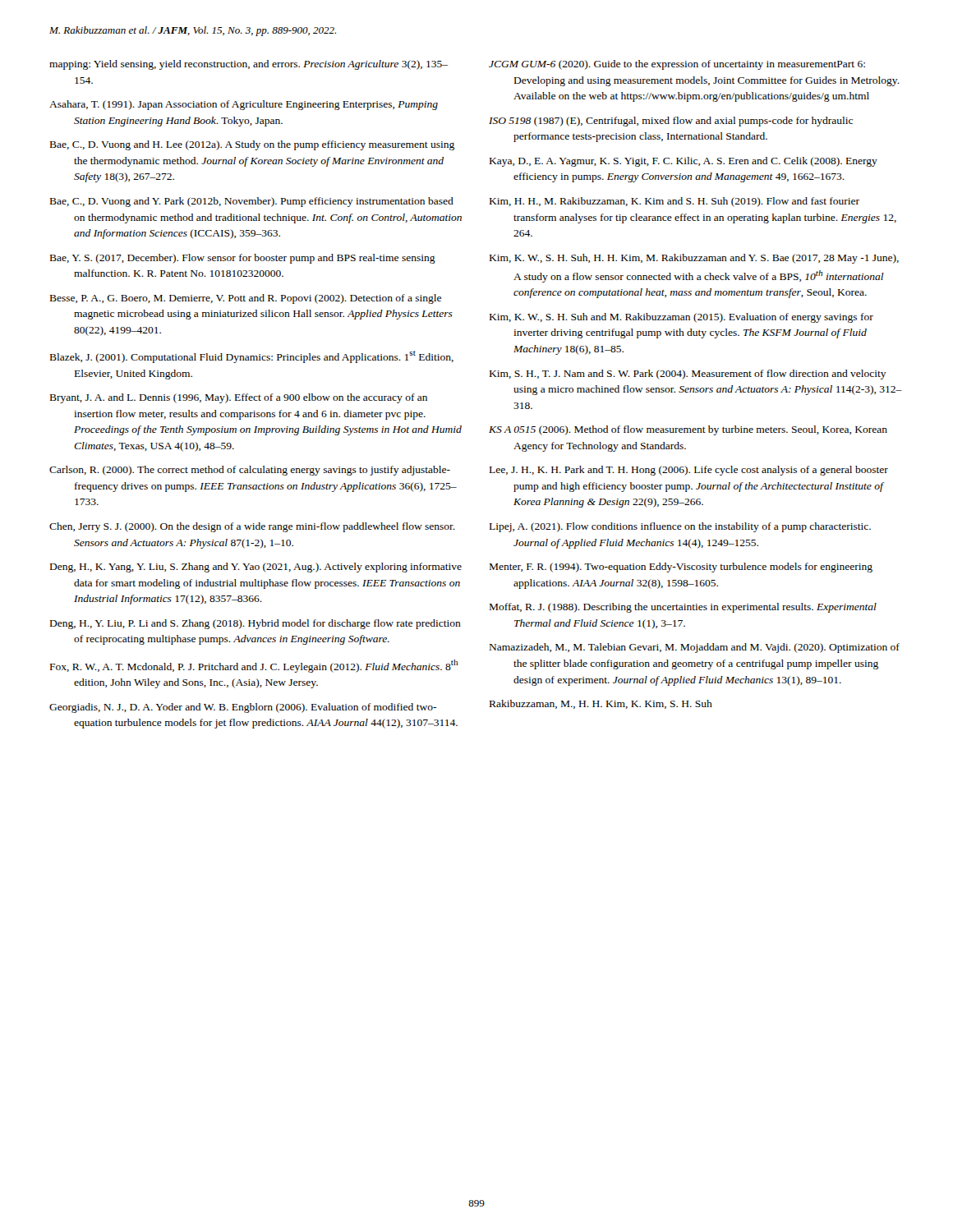Viewport: 953px width, 1232px height.
Task: Locate the list item containing "KS A 0515 (2006). Method"
Action: (x=688, y=437)
